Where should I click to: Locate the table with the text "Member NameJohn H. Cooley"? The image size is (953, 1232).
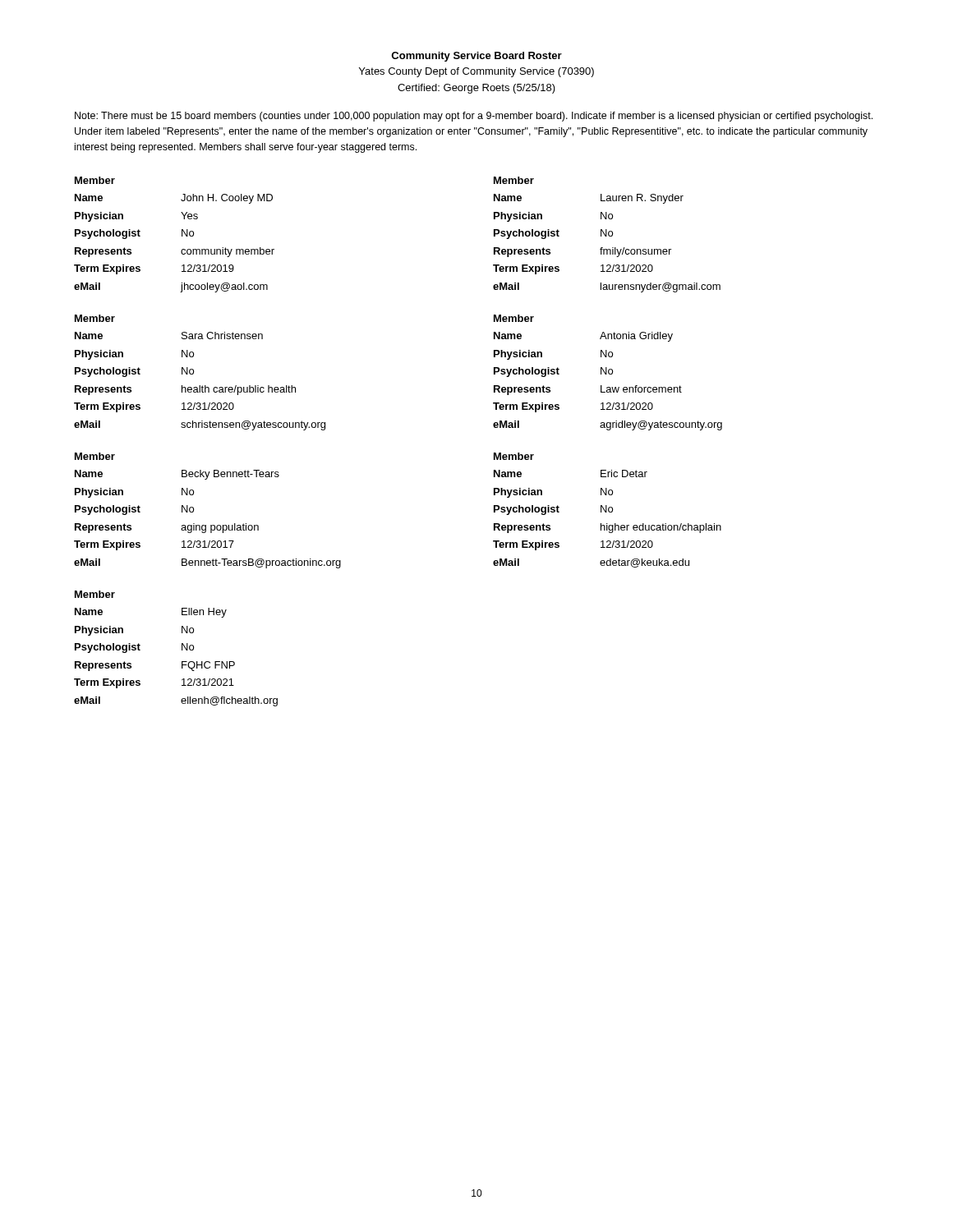[267, 234]
